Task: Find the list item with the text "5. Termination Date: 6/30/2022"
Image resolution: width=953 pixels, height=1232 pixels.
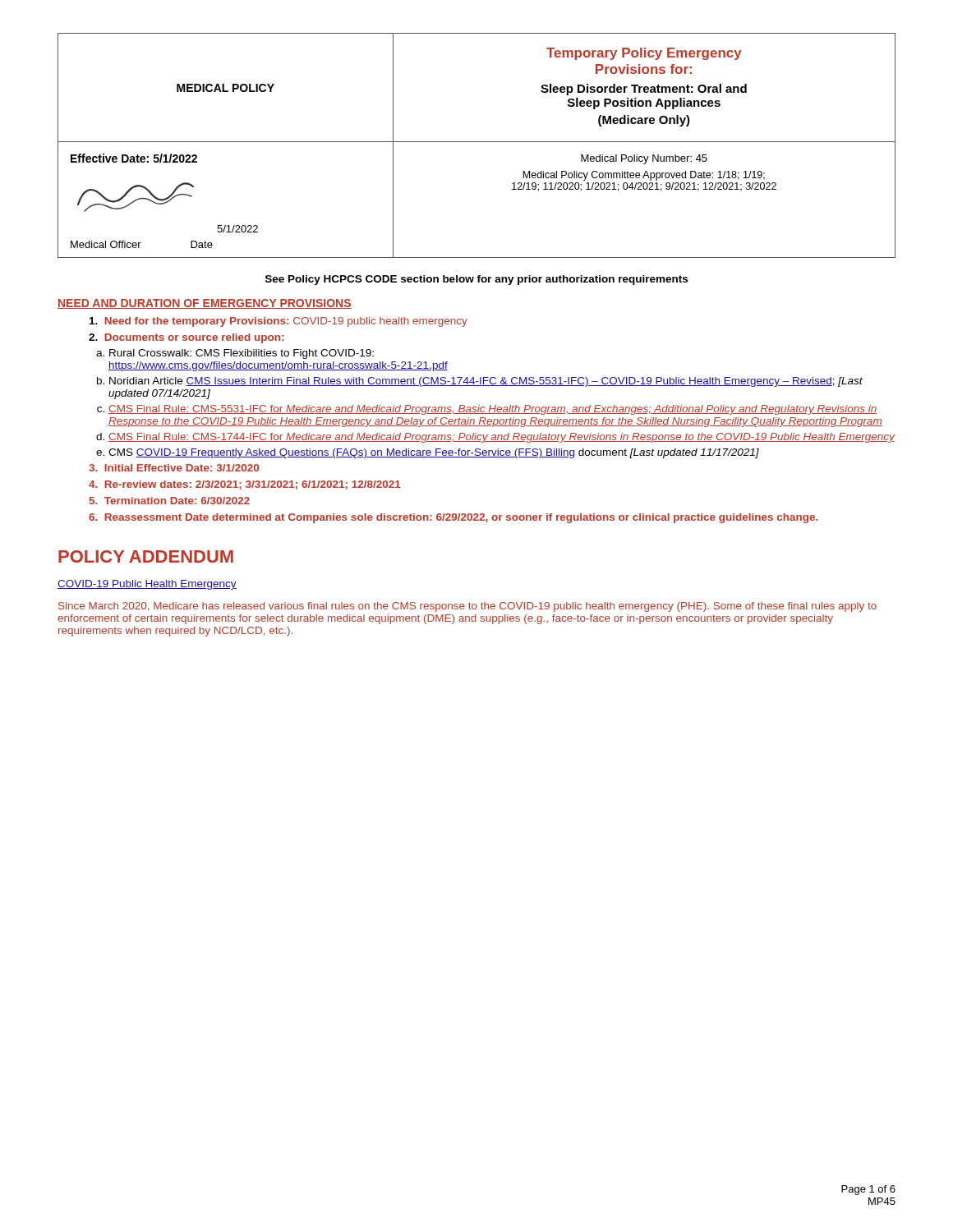Action: point(169,501)
